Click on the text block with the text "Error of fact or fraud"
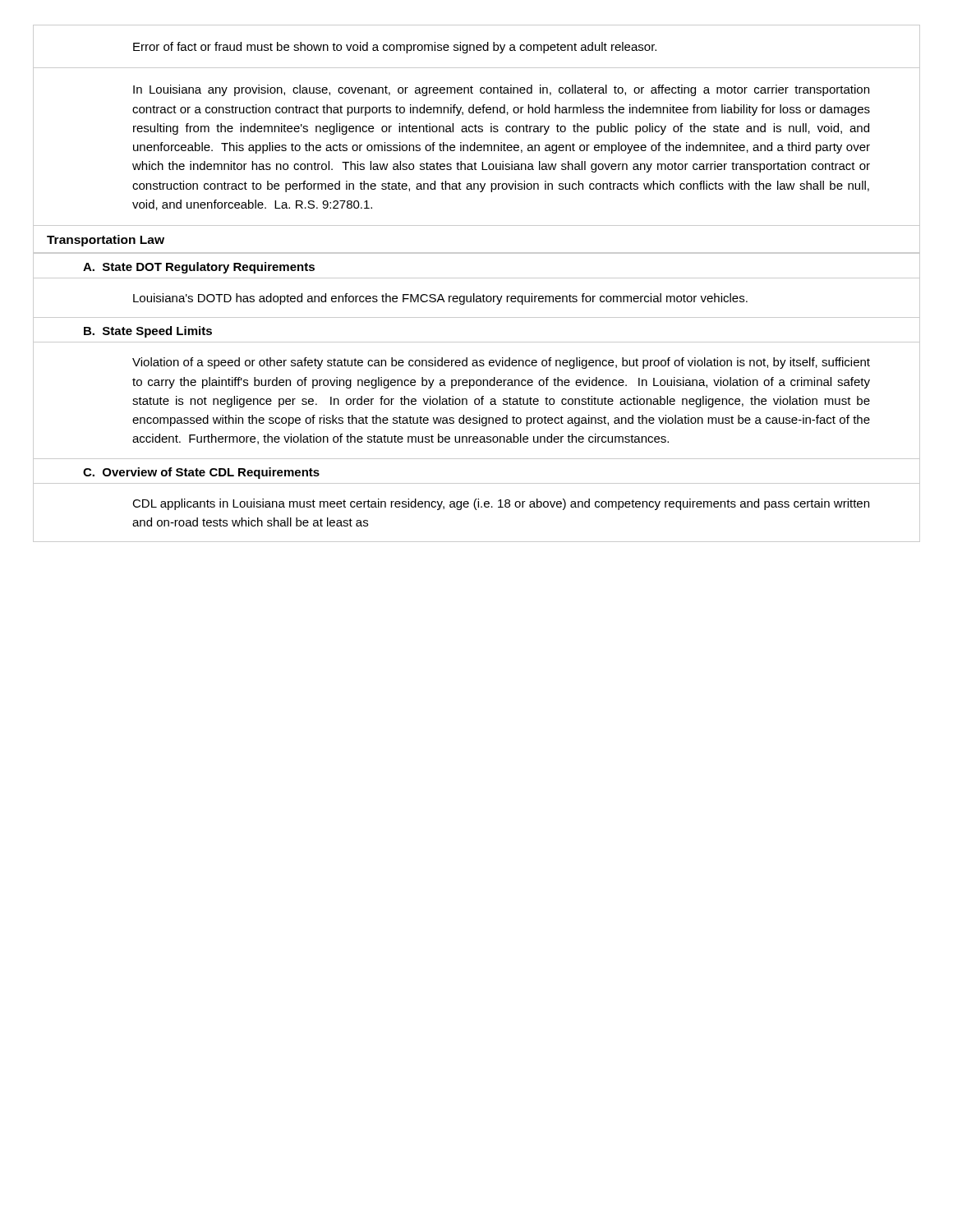Viewport: 953px width, 1232px height. pos(395,46)
